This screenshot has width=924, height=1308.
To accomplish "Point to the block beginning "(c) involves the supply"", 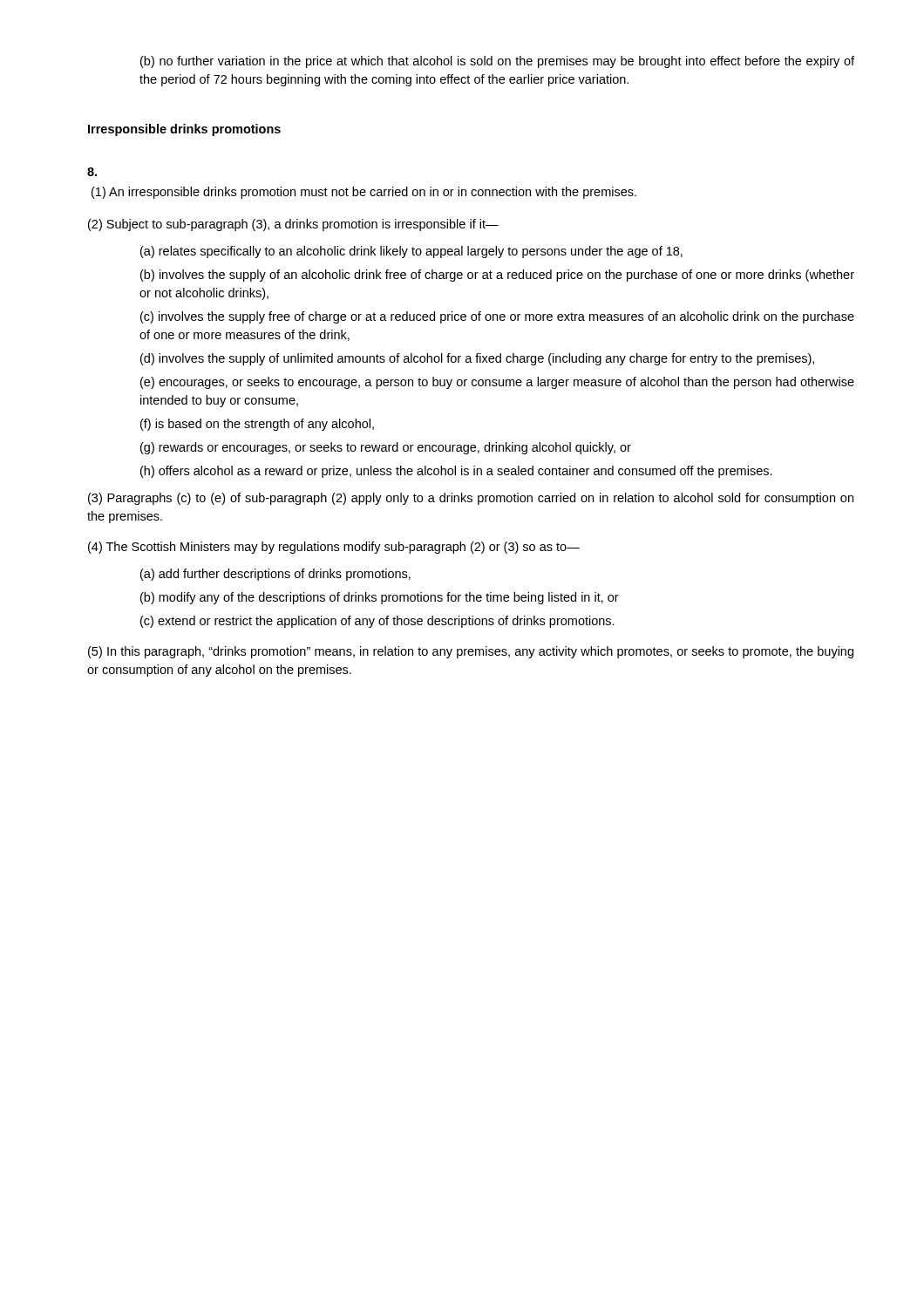I will (x=497, y=326).
